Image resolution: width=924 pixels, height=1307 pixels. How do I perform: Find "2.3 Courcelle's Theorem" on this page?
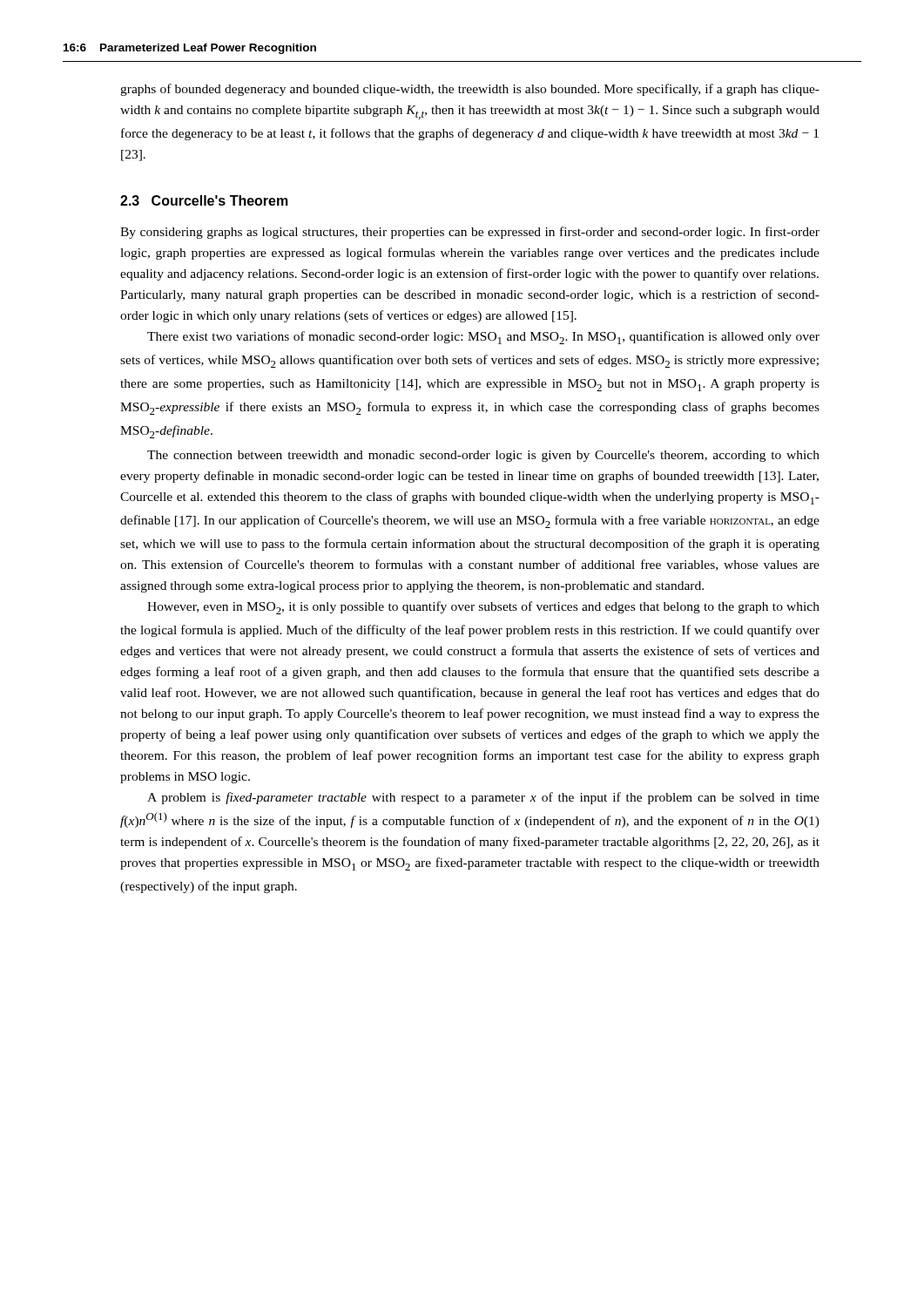pos(204,201)
